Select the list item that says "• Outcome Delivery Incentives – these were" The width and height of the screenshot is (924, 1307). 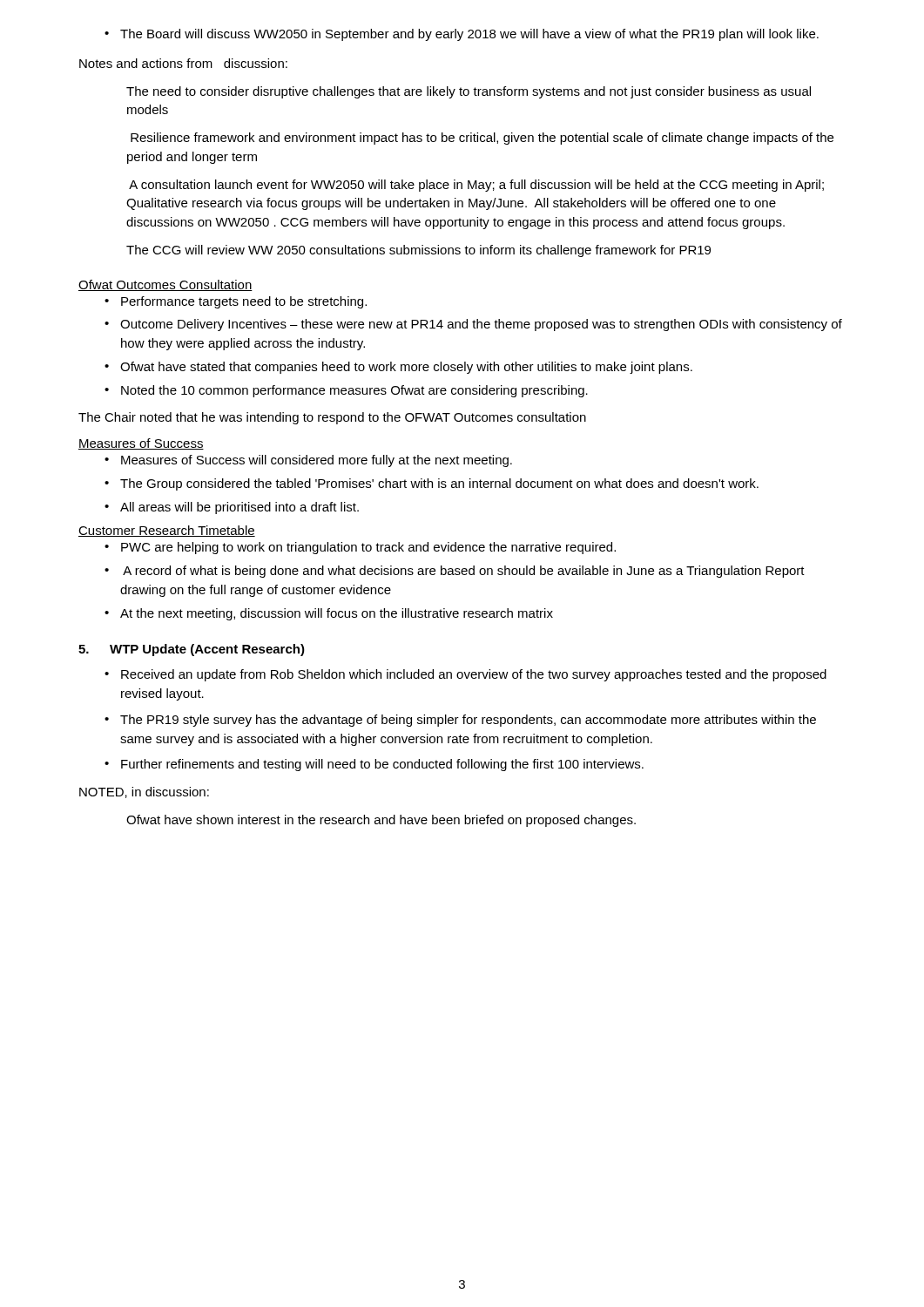(475, 334)
